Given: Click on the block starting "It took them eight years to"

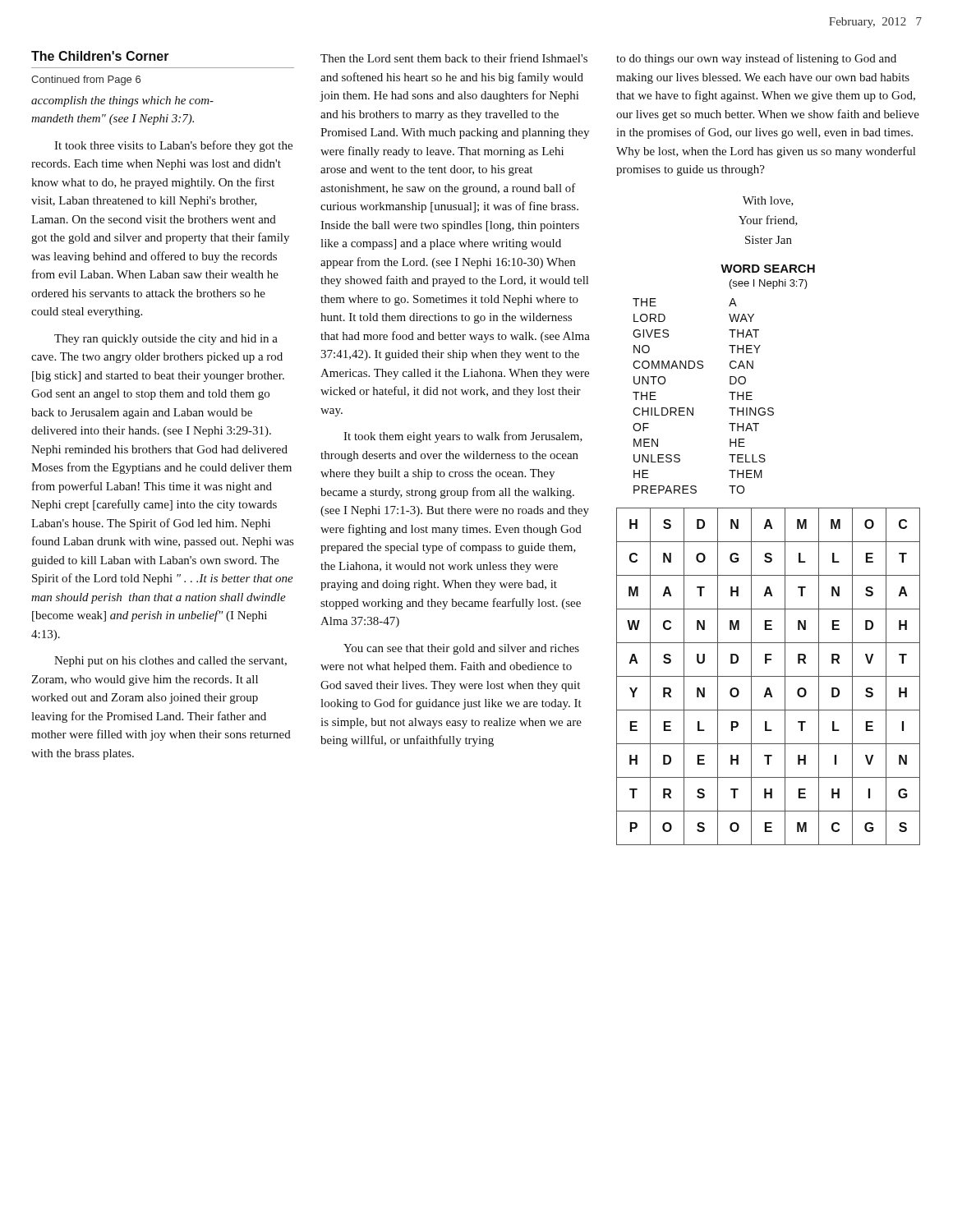Looking at the screenshot, I should [455, 529].
